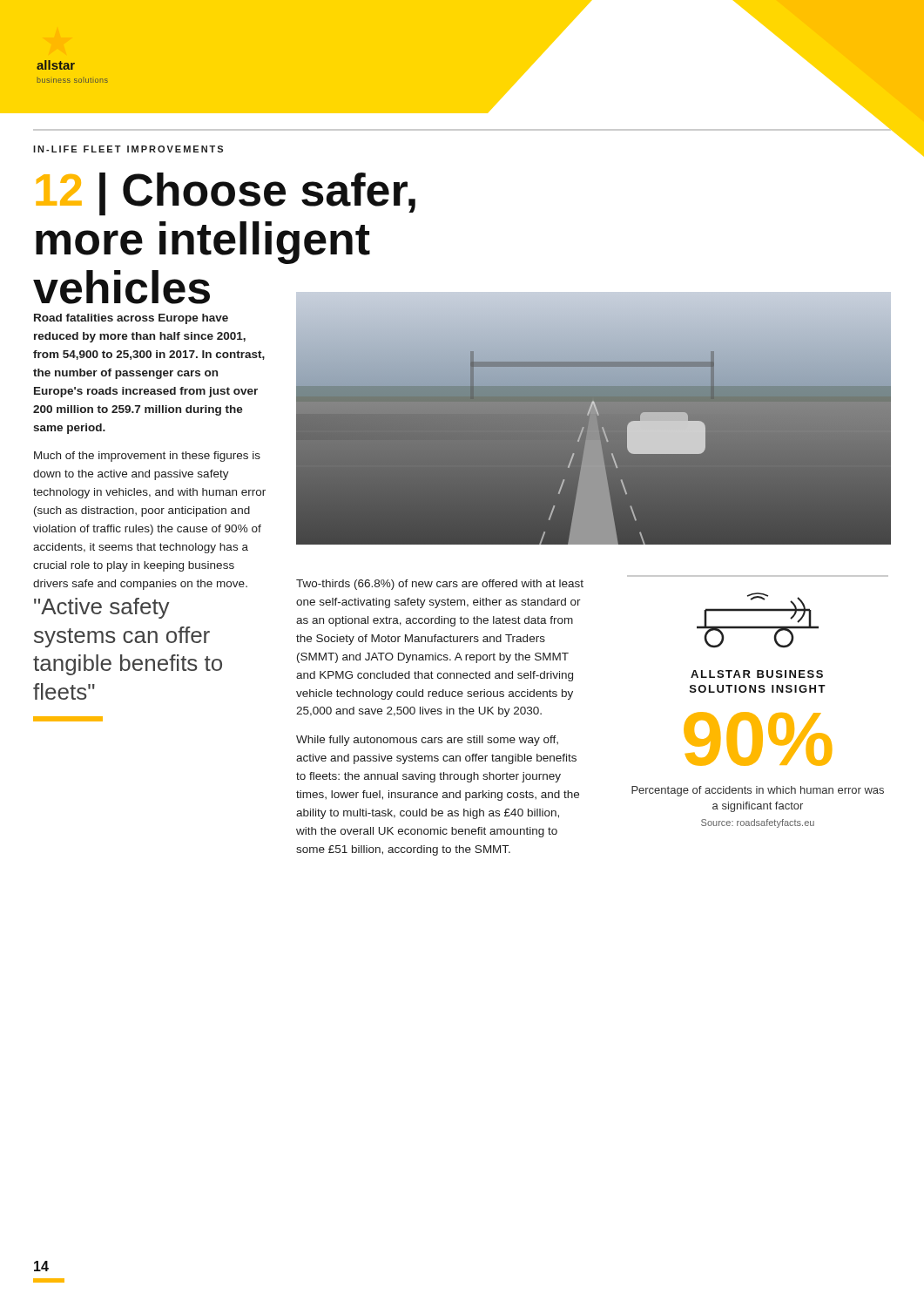
Task: Select the block starting "IN-LIFE FLEET IMPROVEMENTS"
Action: point(129,149)
